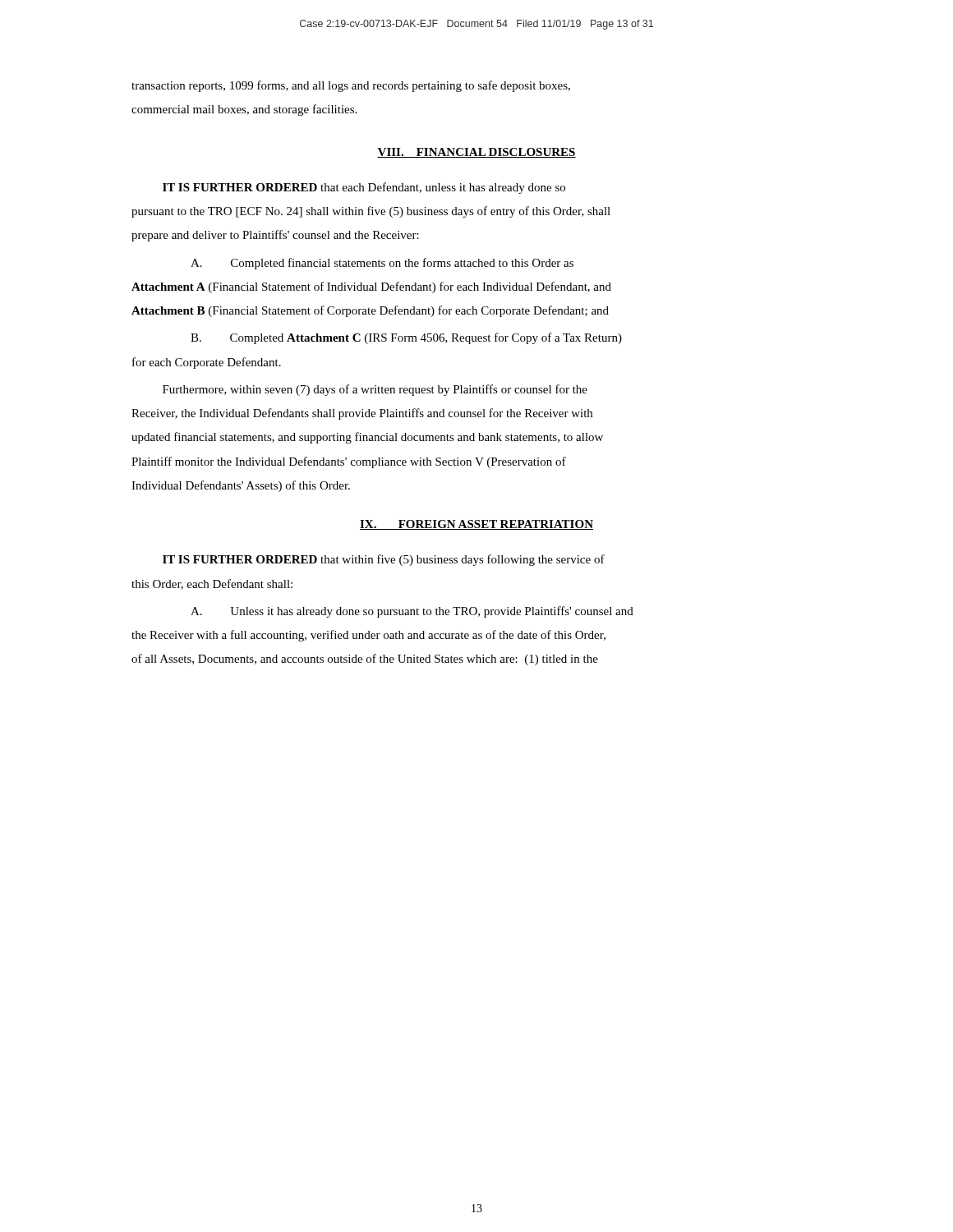Click on the text block that reads "this Order, each Defendant"
The image size is (953, 1232).
click(212, 584)
